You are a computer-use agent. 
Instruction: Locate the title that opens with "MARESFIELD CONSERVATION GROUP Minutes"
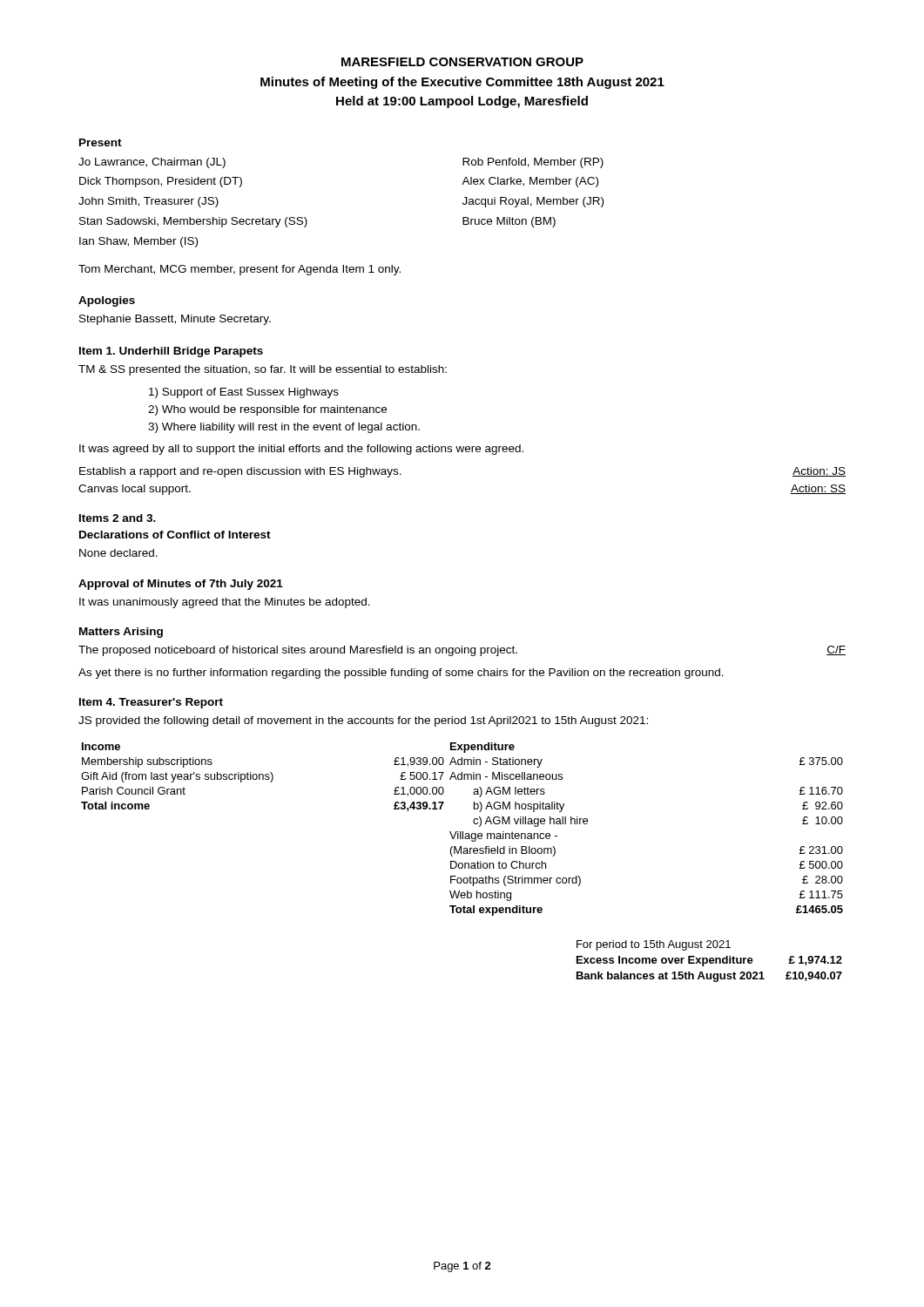[462, 82]
